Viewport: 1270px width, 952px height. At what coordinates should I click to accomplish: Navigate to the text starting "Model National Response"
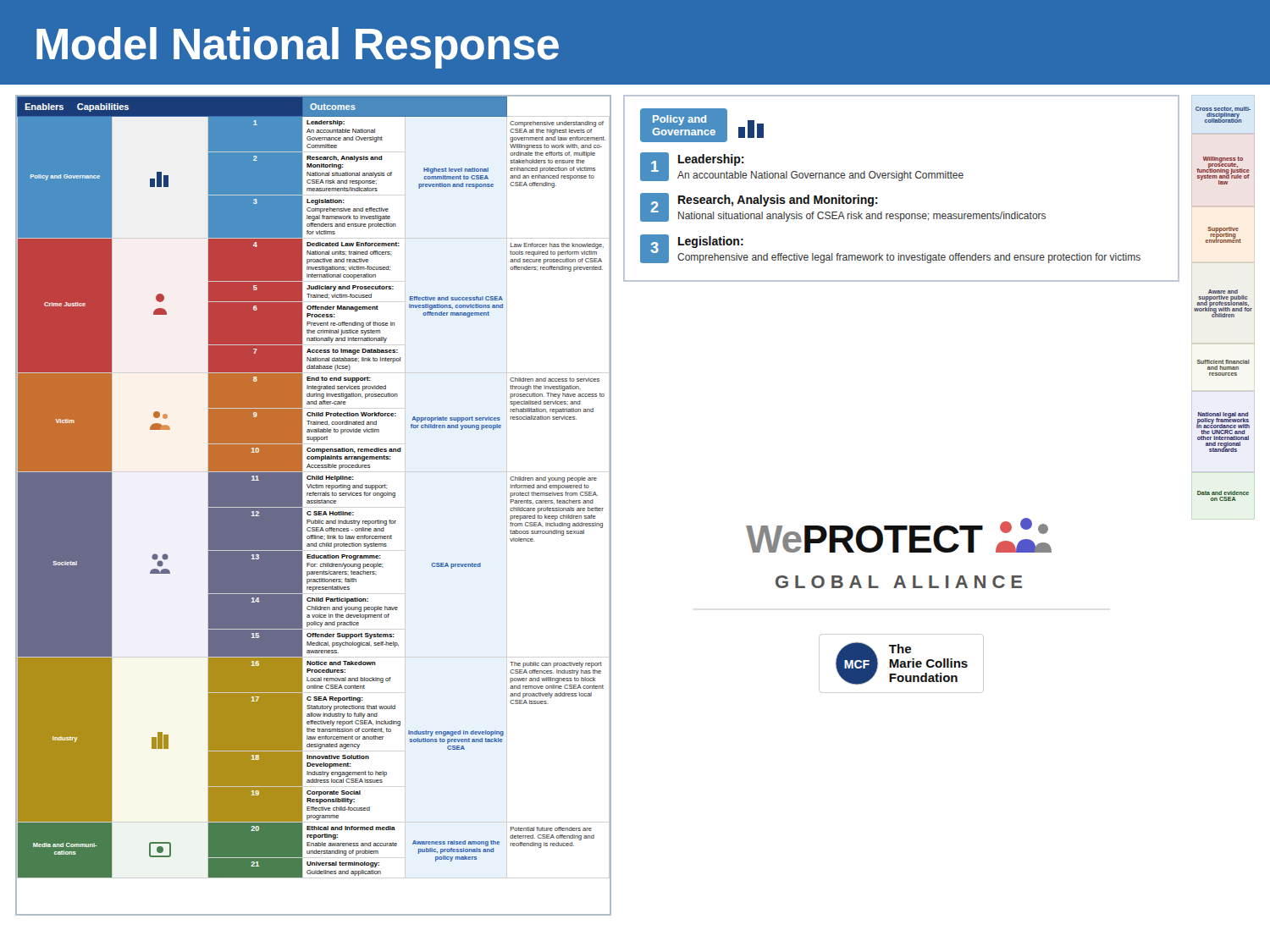[x=297, y=44]
